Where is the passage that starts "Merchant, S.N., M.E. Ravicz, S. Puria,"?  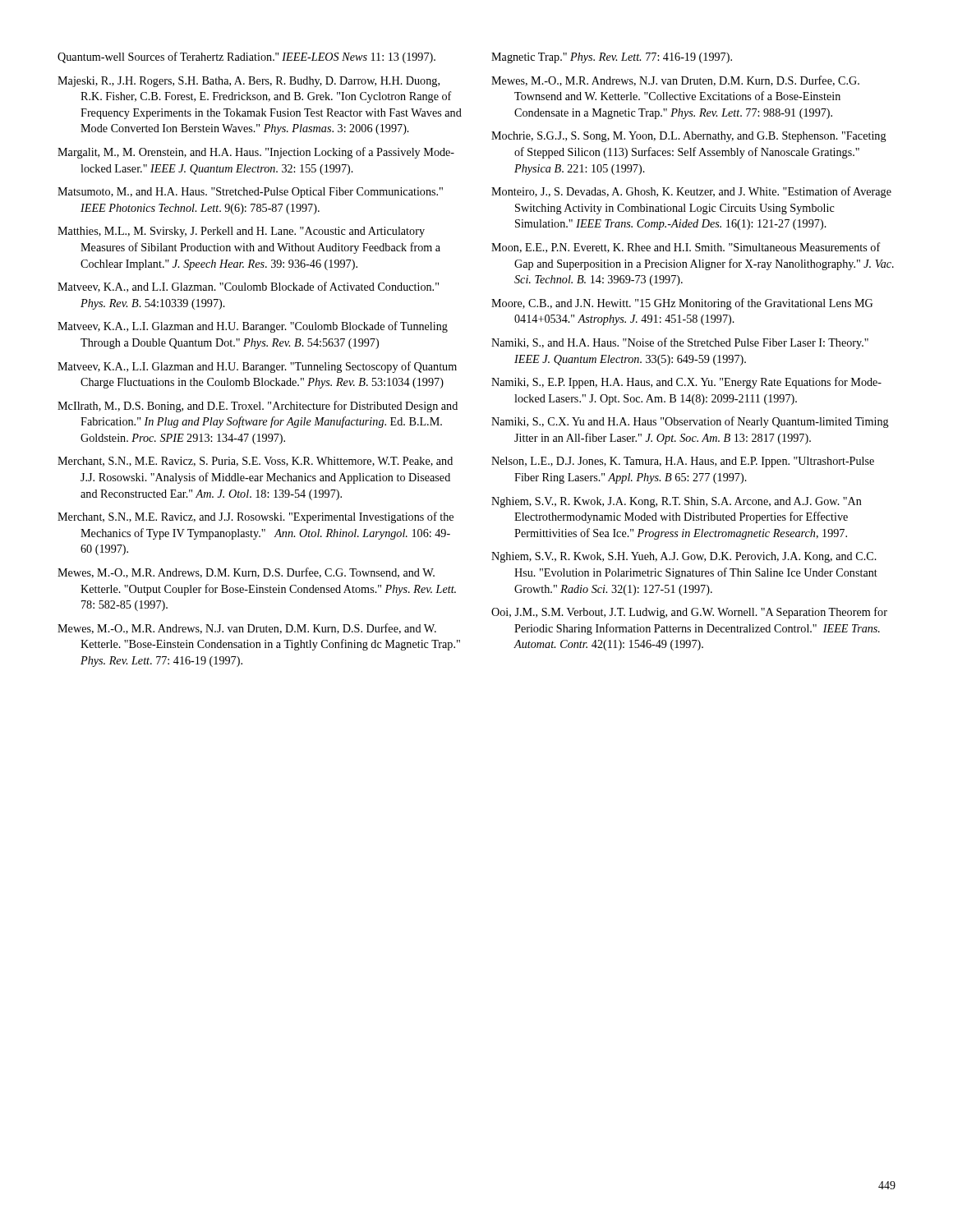255,477
